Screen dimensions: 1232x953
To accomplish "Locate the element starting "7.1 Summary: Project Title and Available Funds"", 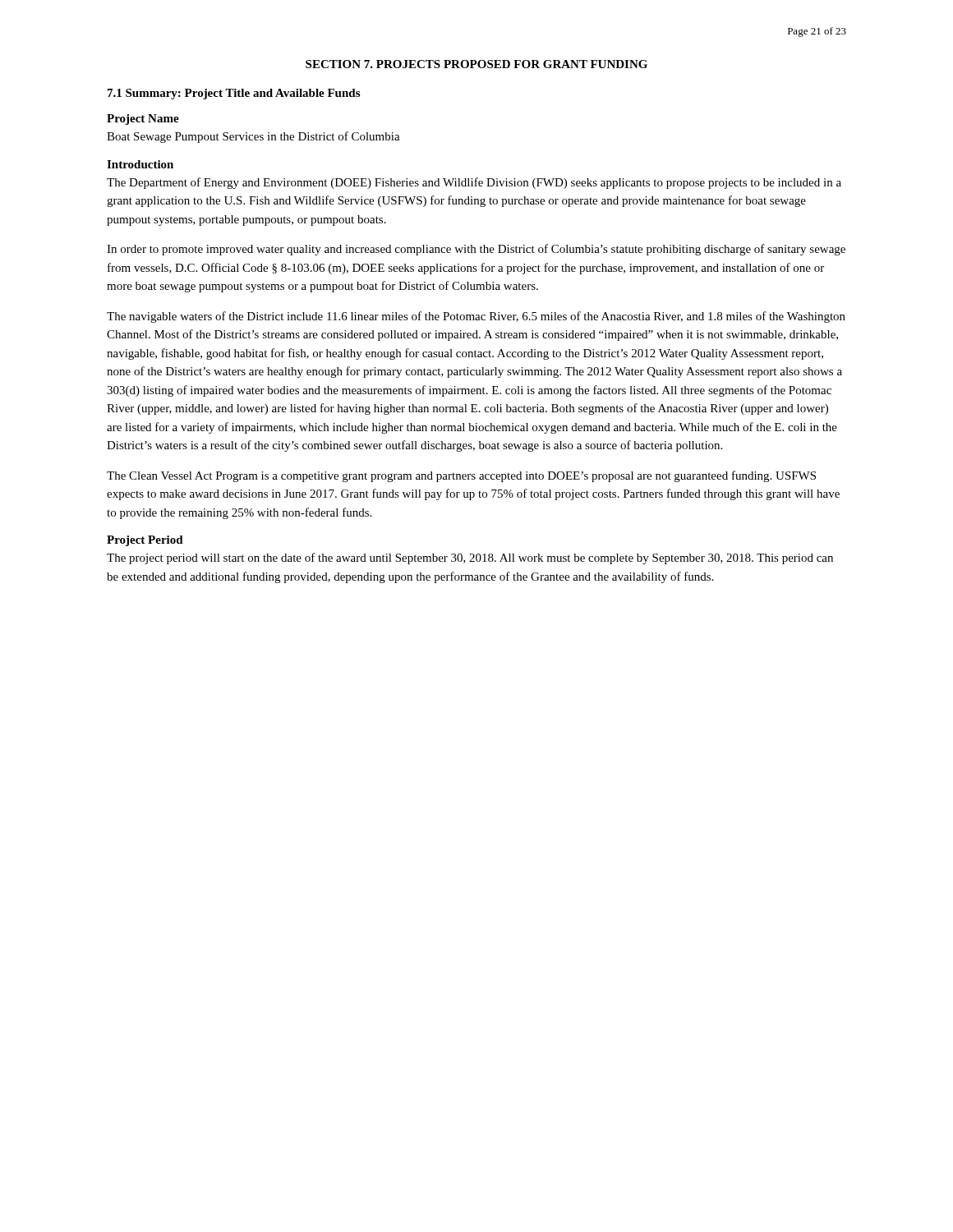I will [x=234, y=93].
